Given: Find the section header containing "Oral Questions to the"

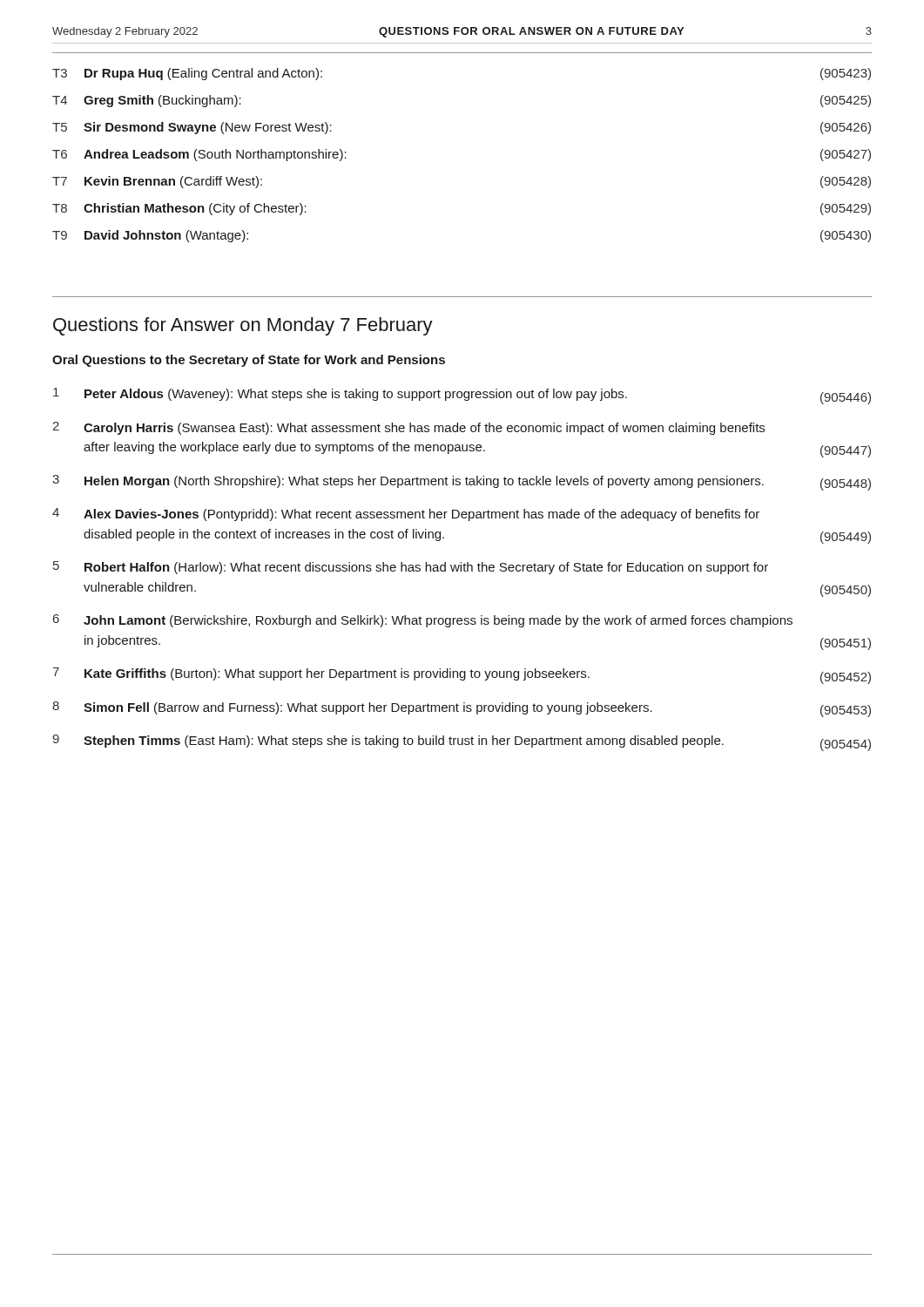Looking at the screenshot, I should point(249,361).
